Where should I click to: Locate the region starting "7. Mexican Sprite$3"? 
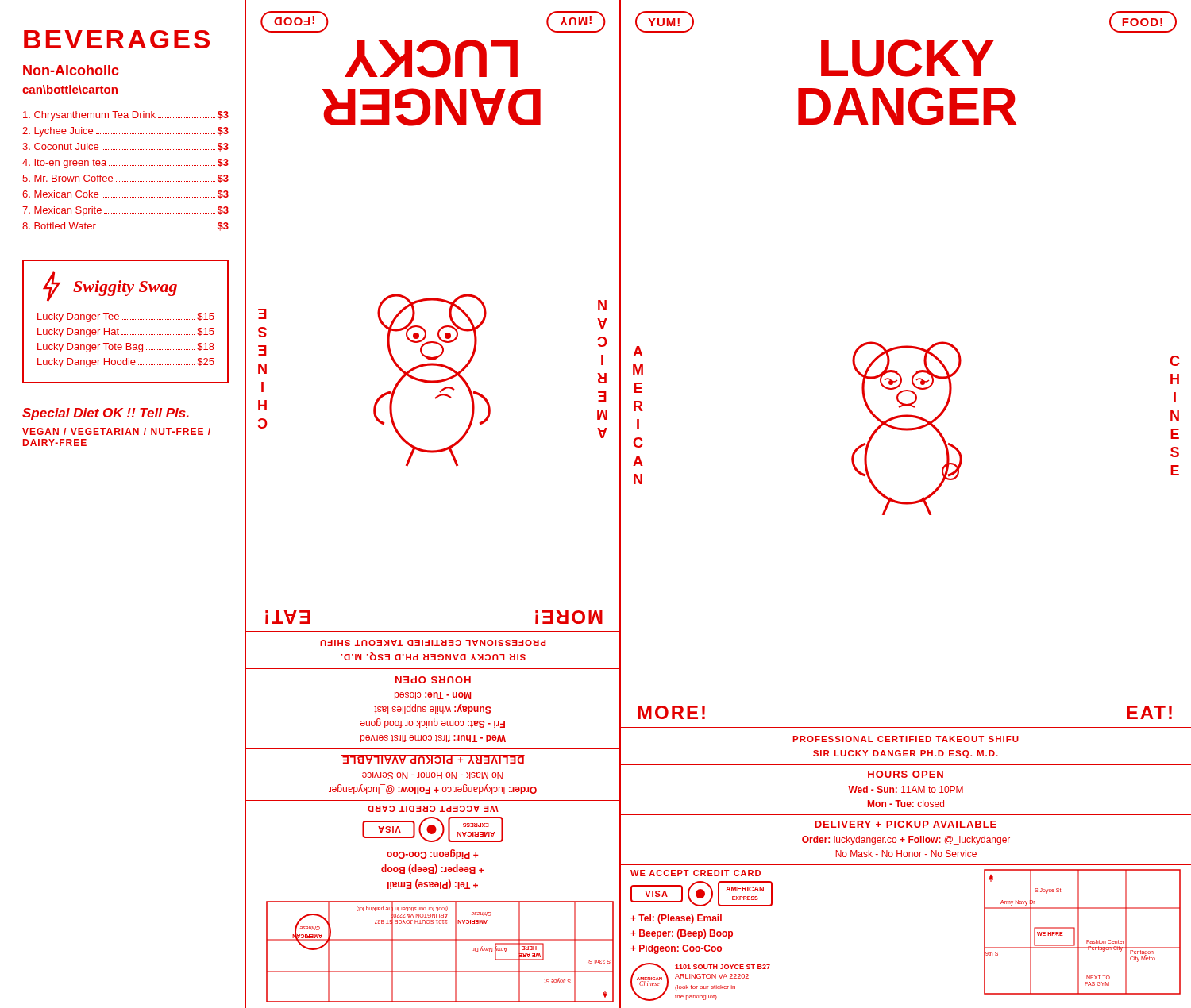125,210
